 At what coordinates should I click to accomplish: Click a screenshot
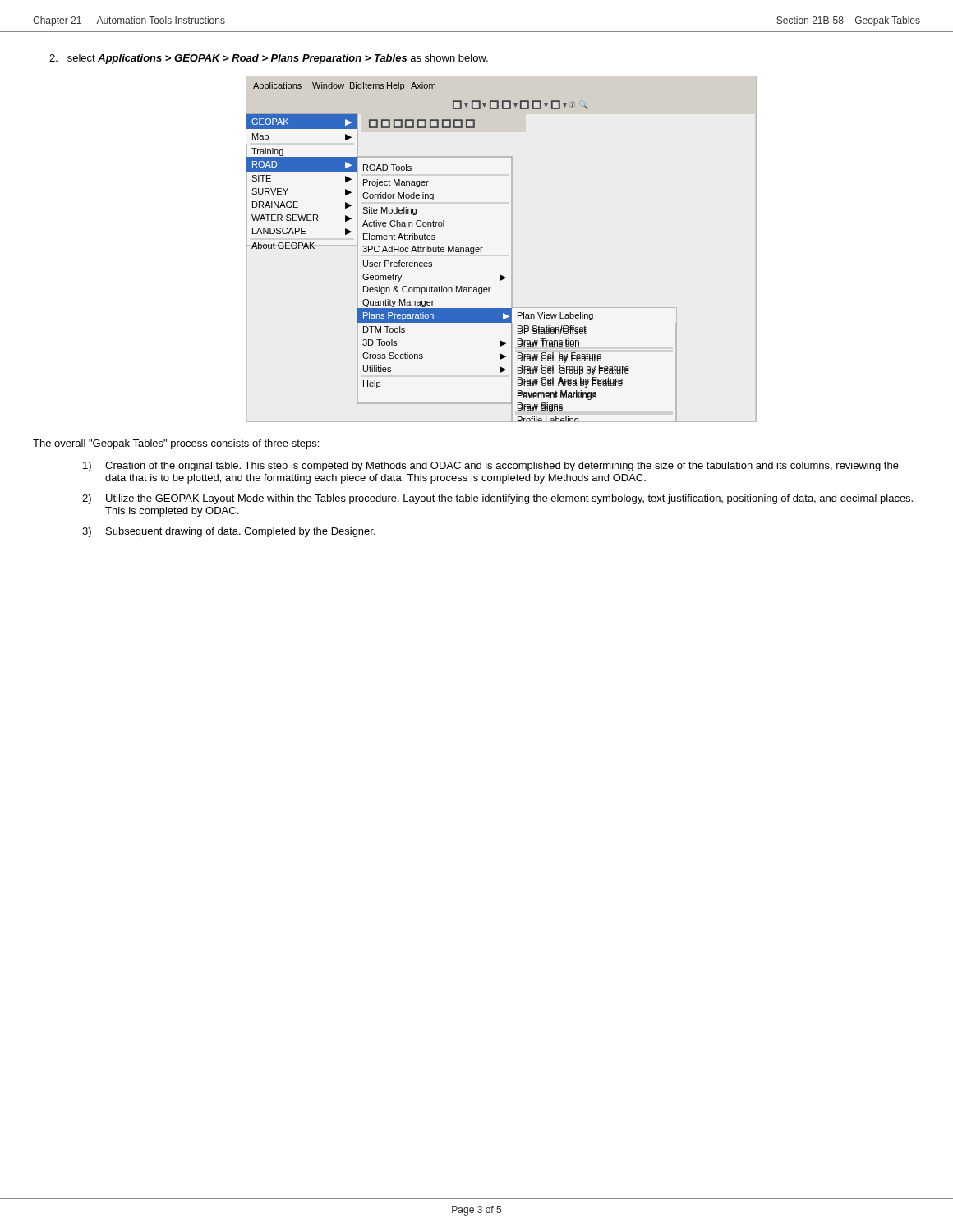tap(501, 249)
